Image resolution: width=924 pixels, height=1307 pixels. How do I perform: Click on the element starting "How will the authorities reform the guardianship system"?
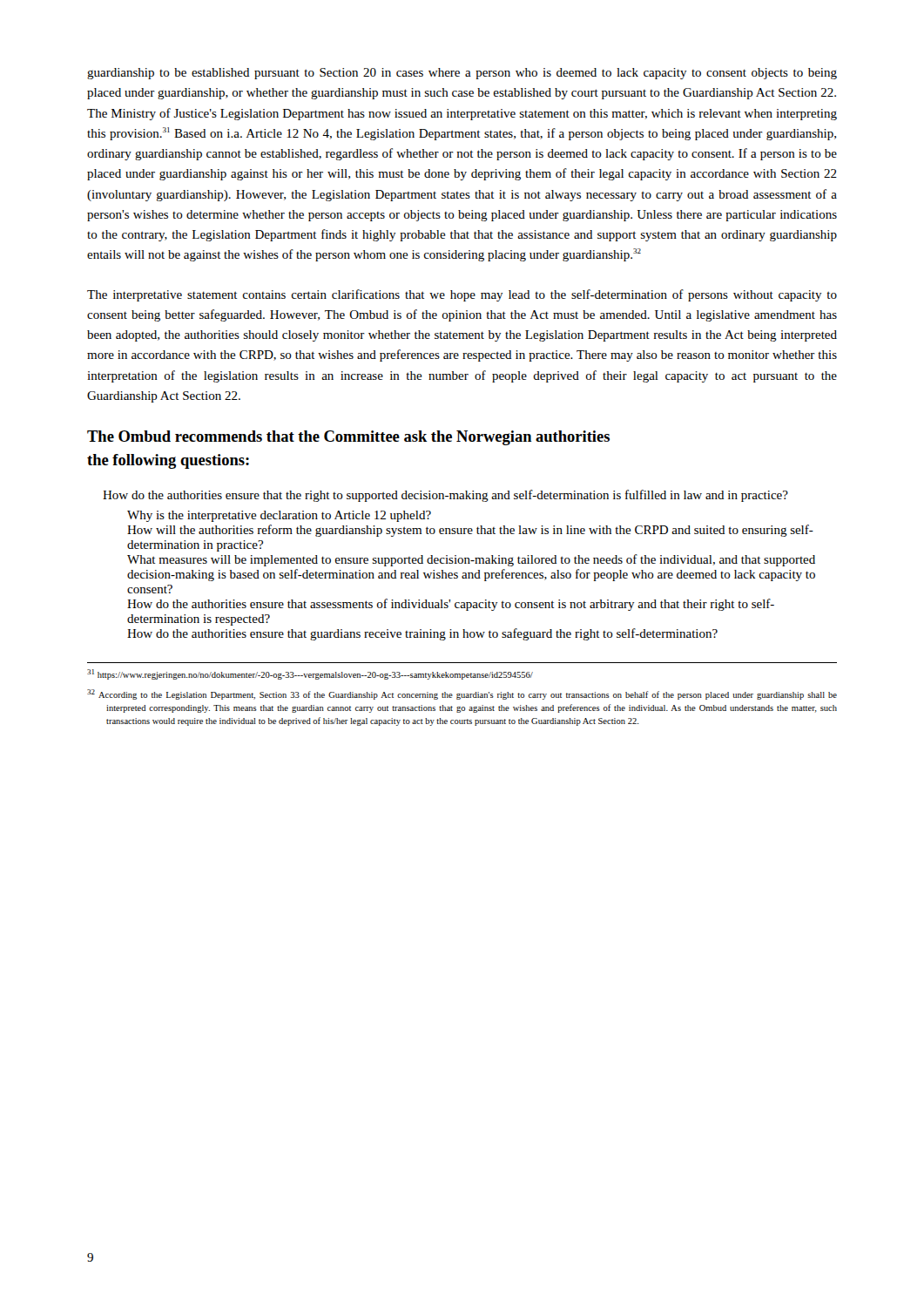pos(482,537)
